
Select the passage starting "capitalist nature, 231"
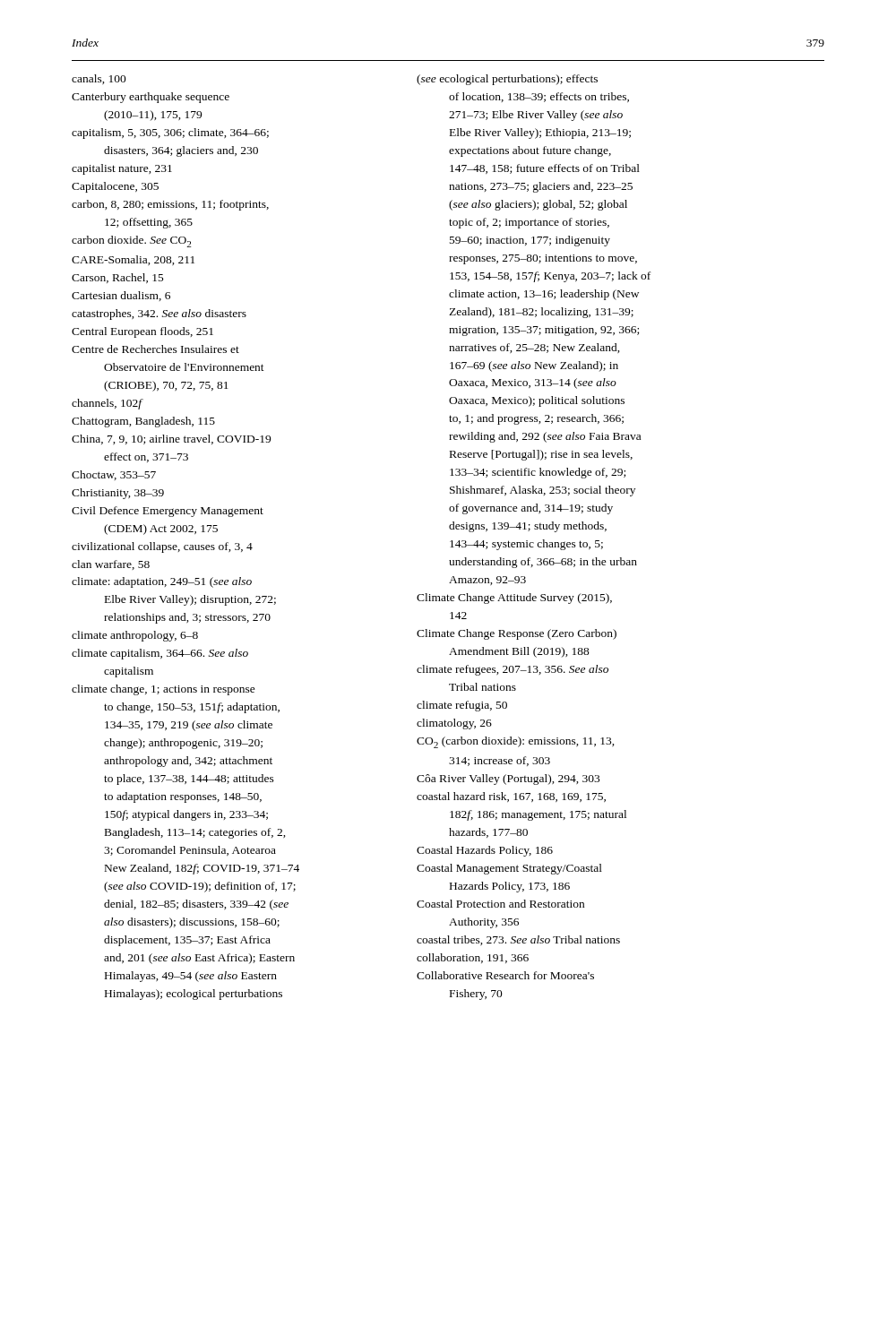click(x=122, y=168)
